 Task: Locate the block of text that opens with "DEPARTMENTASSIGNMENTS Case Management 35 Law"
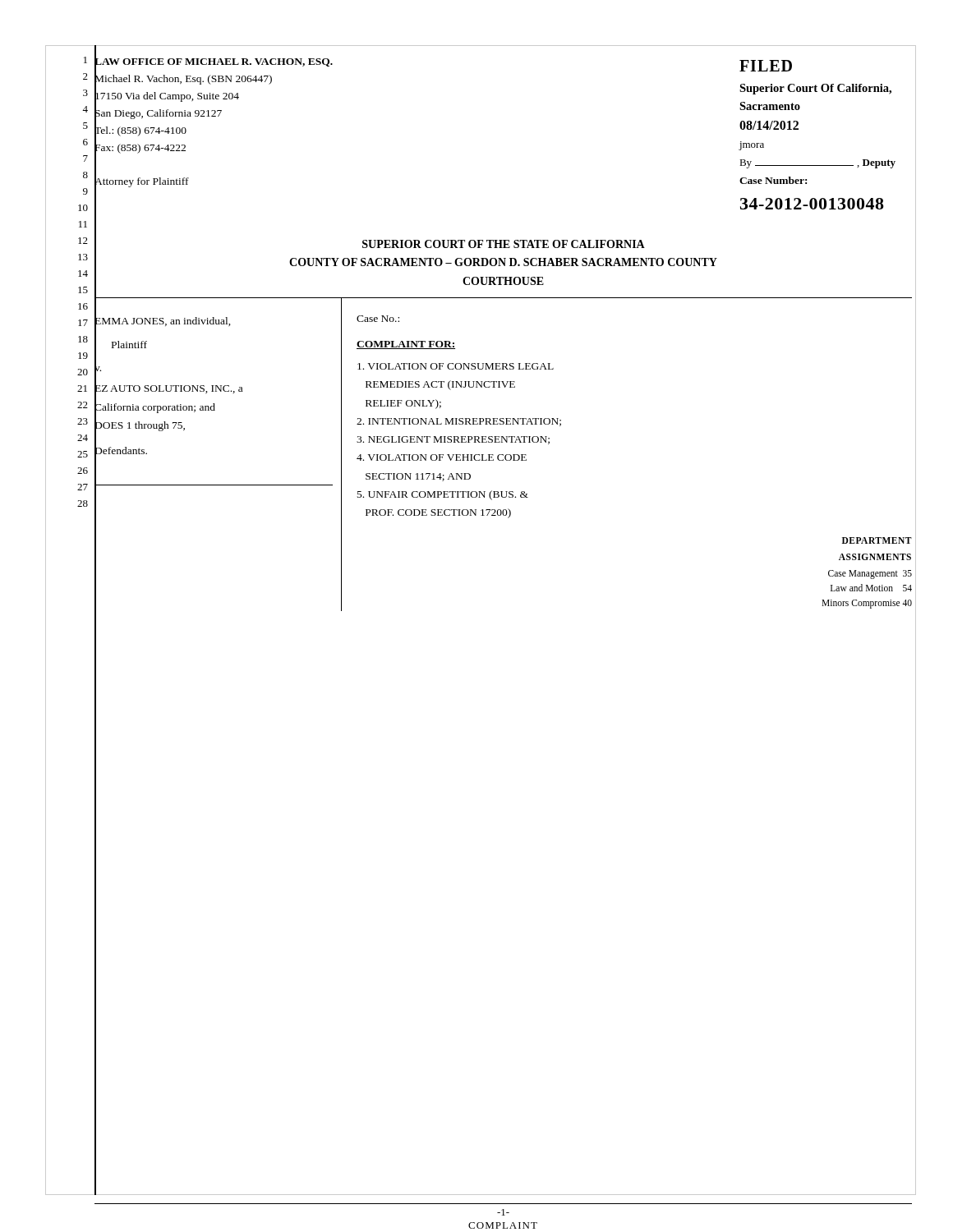[x=877, y=540]
